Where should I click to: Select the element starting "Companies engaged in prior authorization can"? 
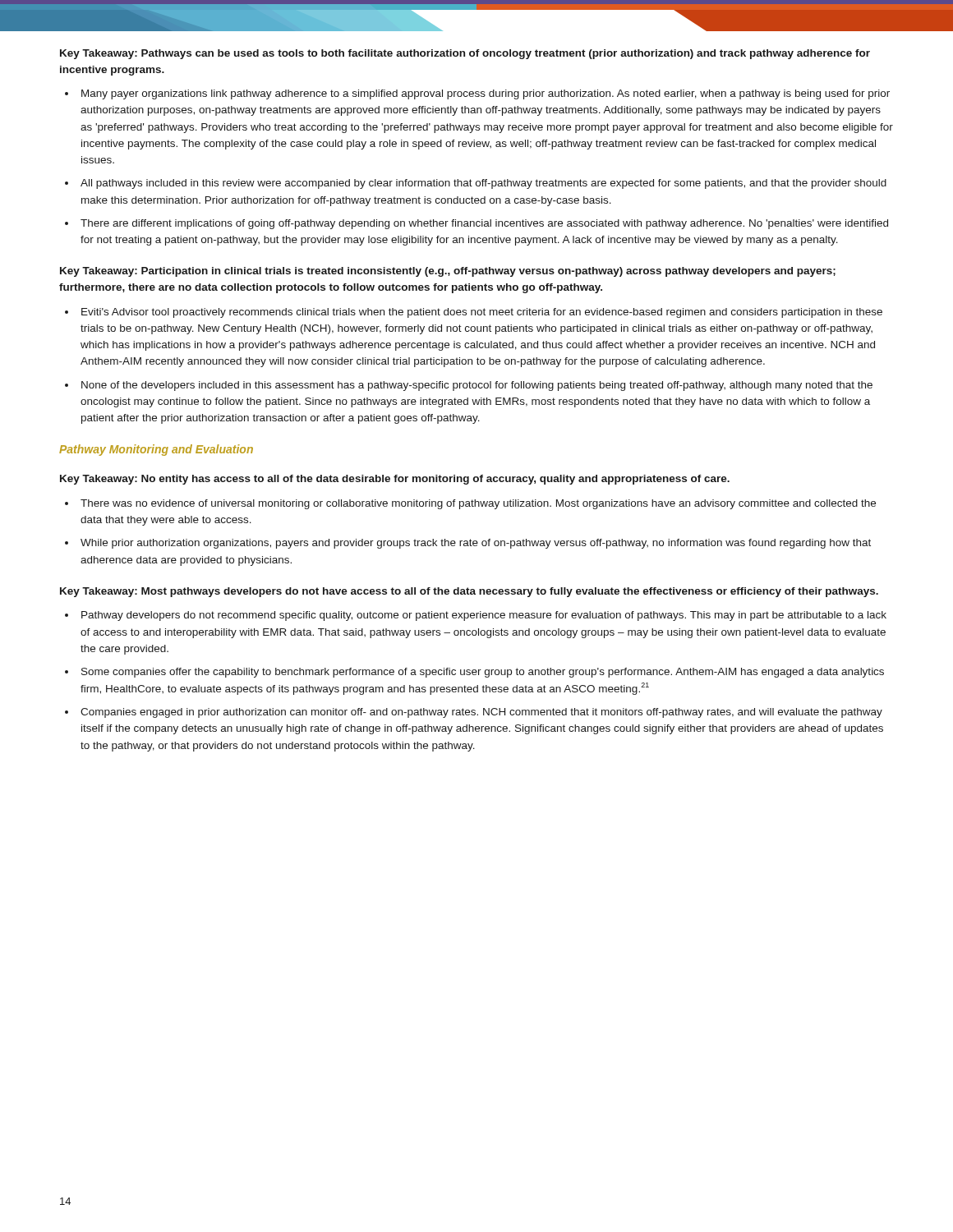point(482,728)
